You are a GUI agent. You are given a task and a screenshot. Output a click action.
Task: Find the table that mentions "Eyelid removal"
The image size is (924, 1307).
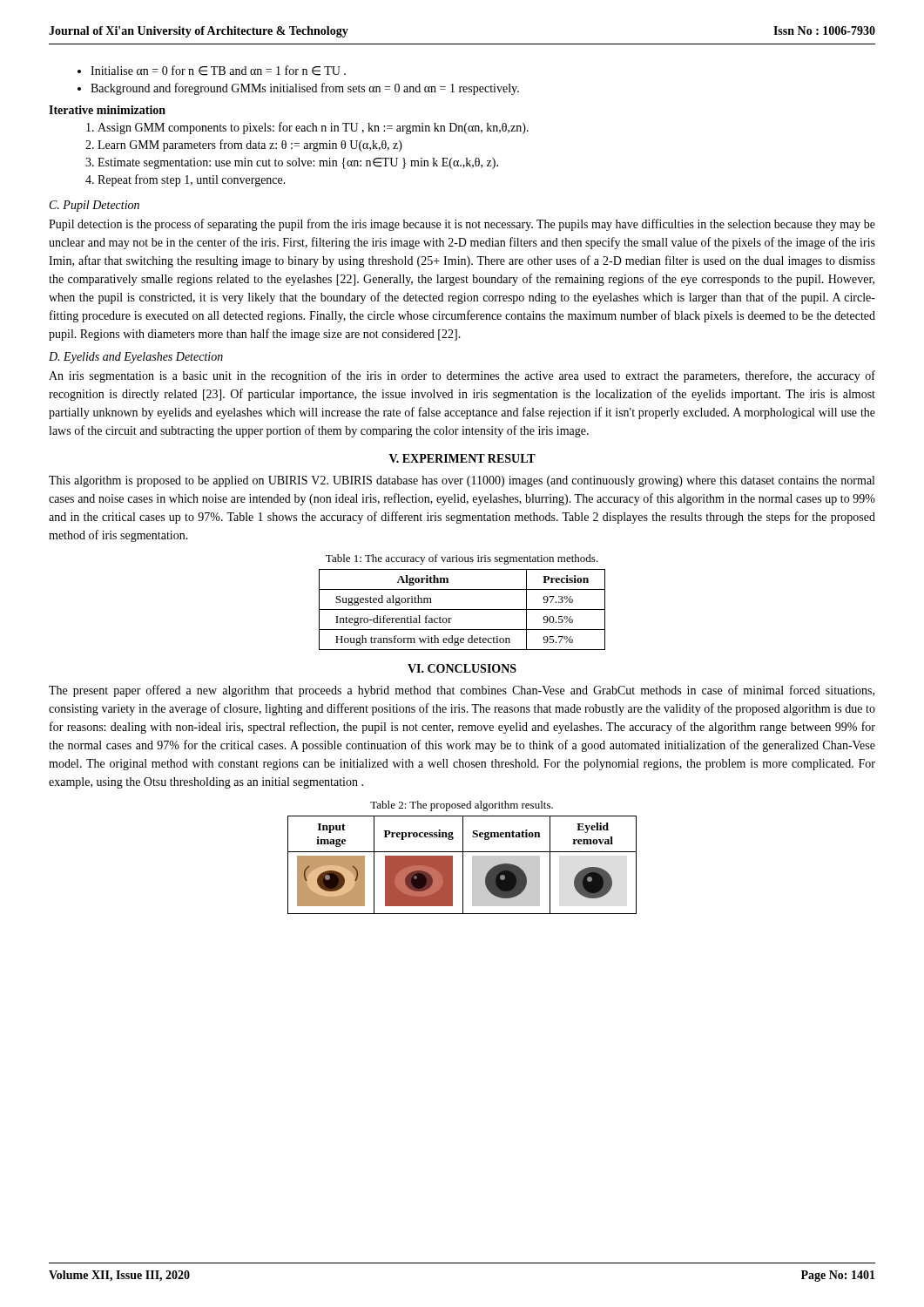(462, 865)
